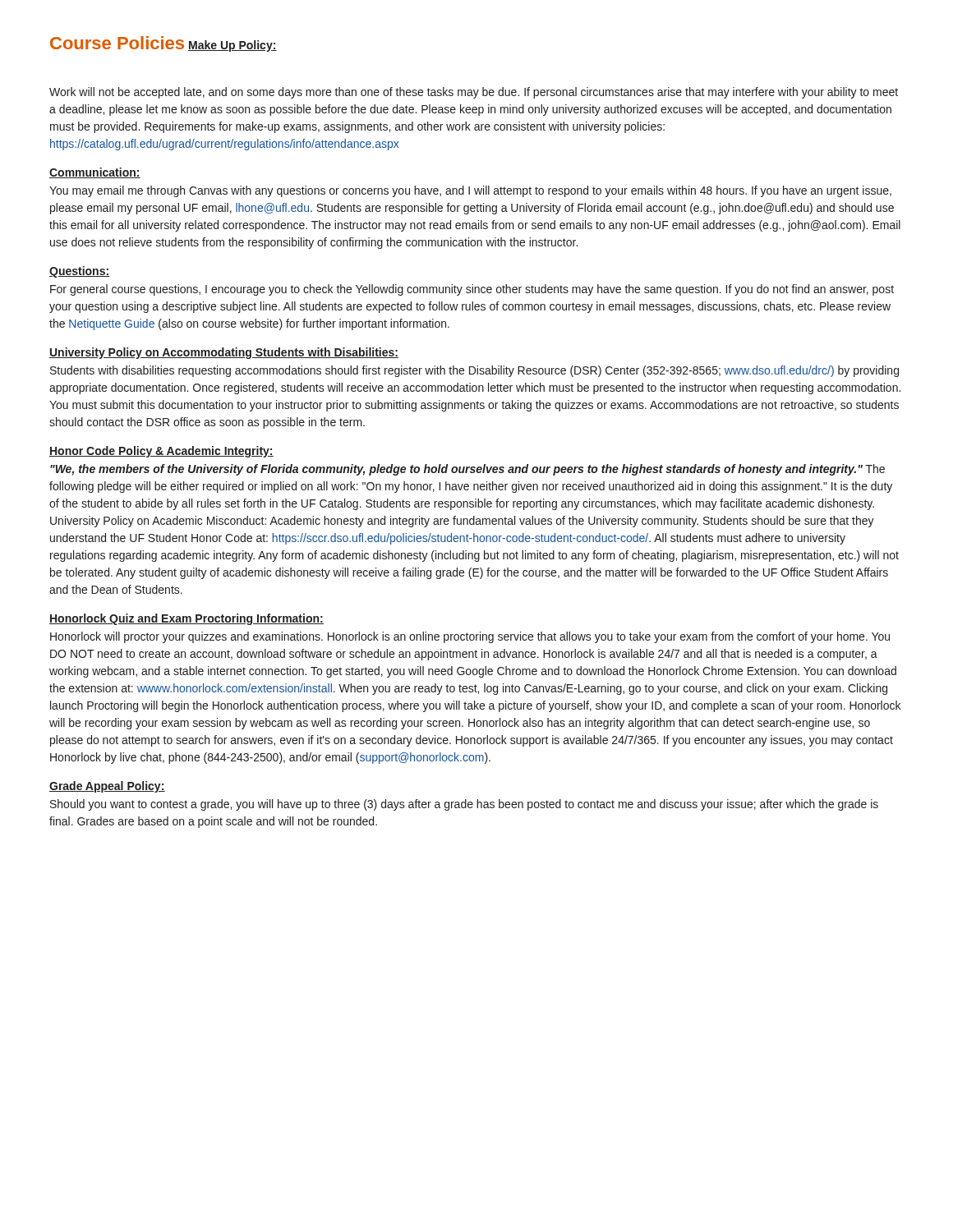Find the text starting ""We, the members of the University"
The height and width of the screenshot is (1232, 953).
(x=476, y=530)
